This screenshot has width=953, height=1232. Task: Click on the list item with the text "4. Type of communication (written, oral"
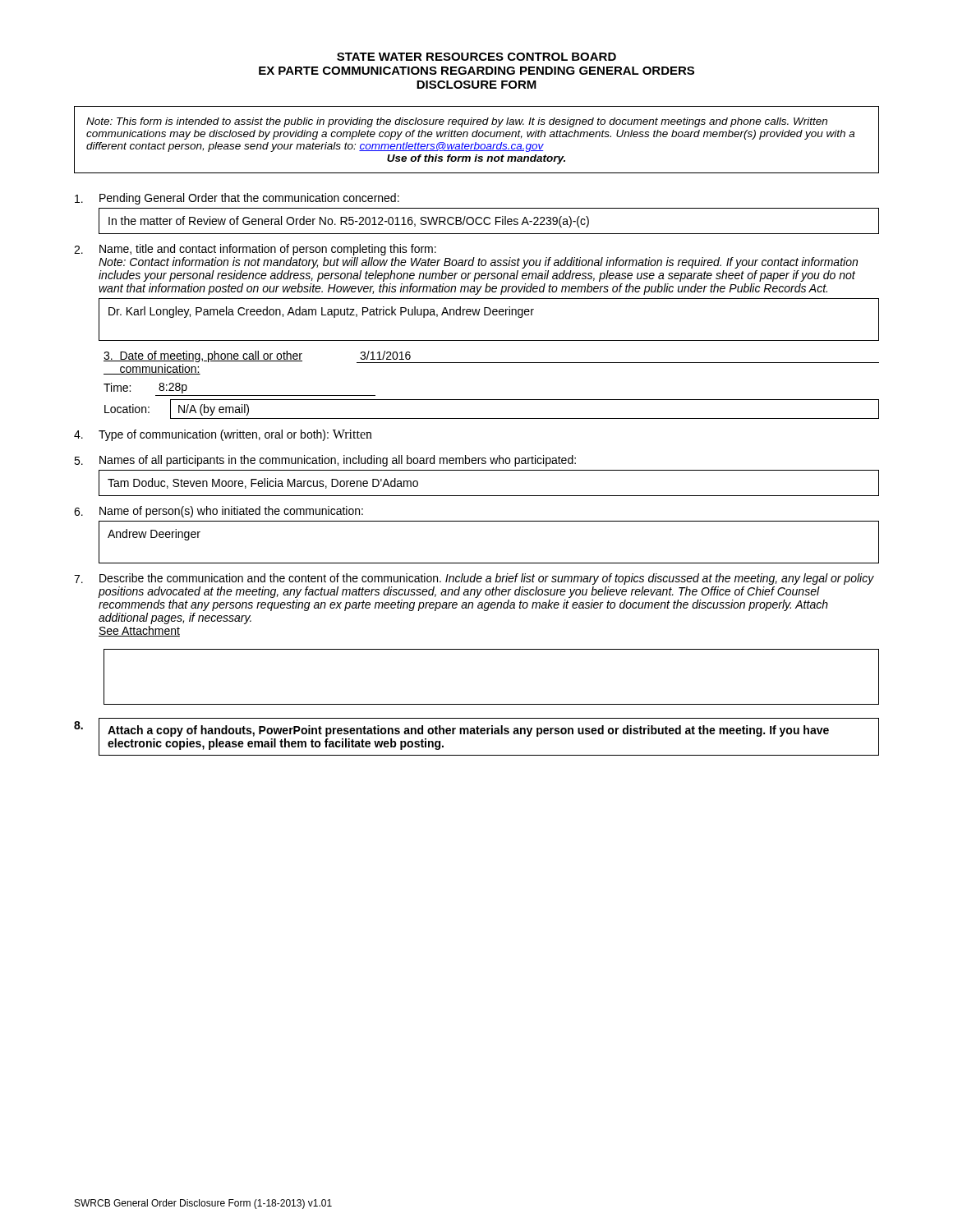tap(223, 435)
